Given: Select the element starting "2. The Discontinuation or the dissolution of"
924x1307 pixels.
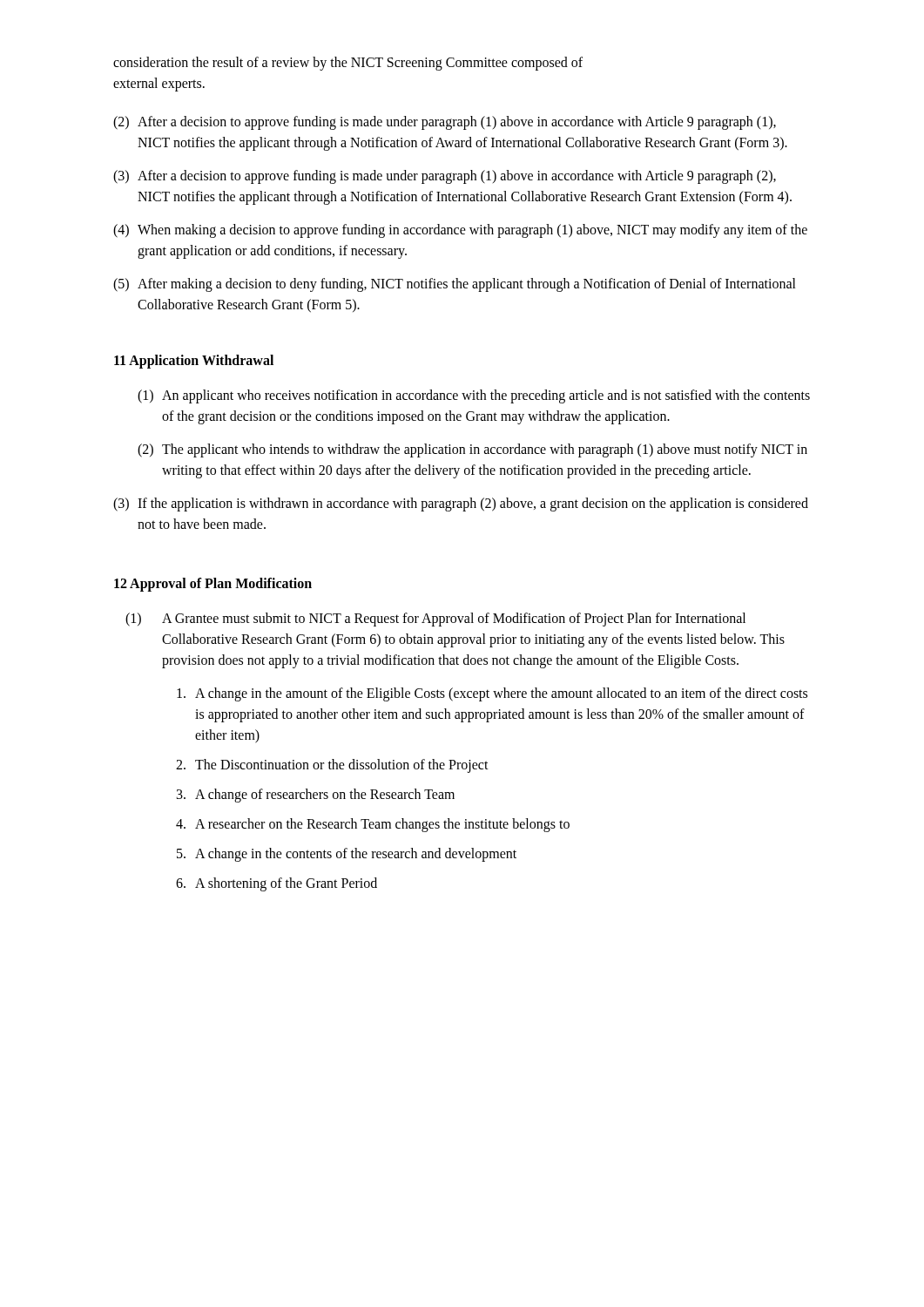Looking at the screenshot, I should click(x=332, y=765).
